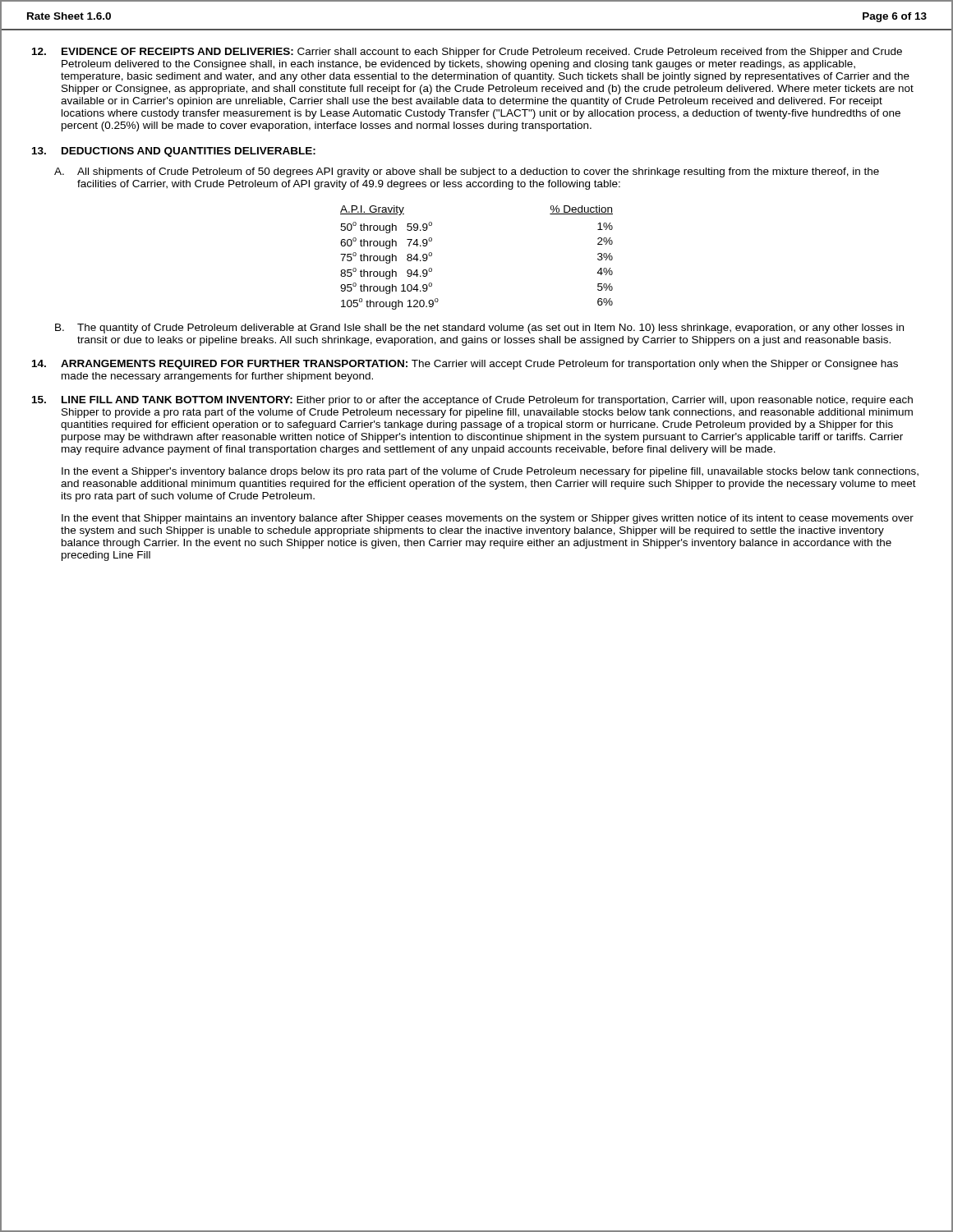
Task: Point to the section header beginning "13. DEDUCTIONS AND"
Action: [174, 151]
